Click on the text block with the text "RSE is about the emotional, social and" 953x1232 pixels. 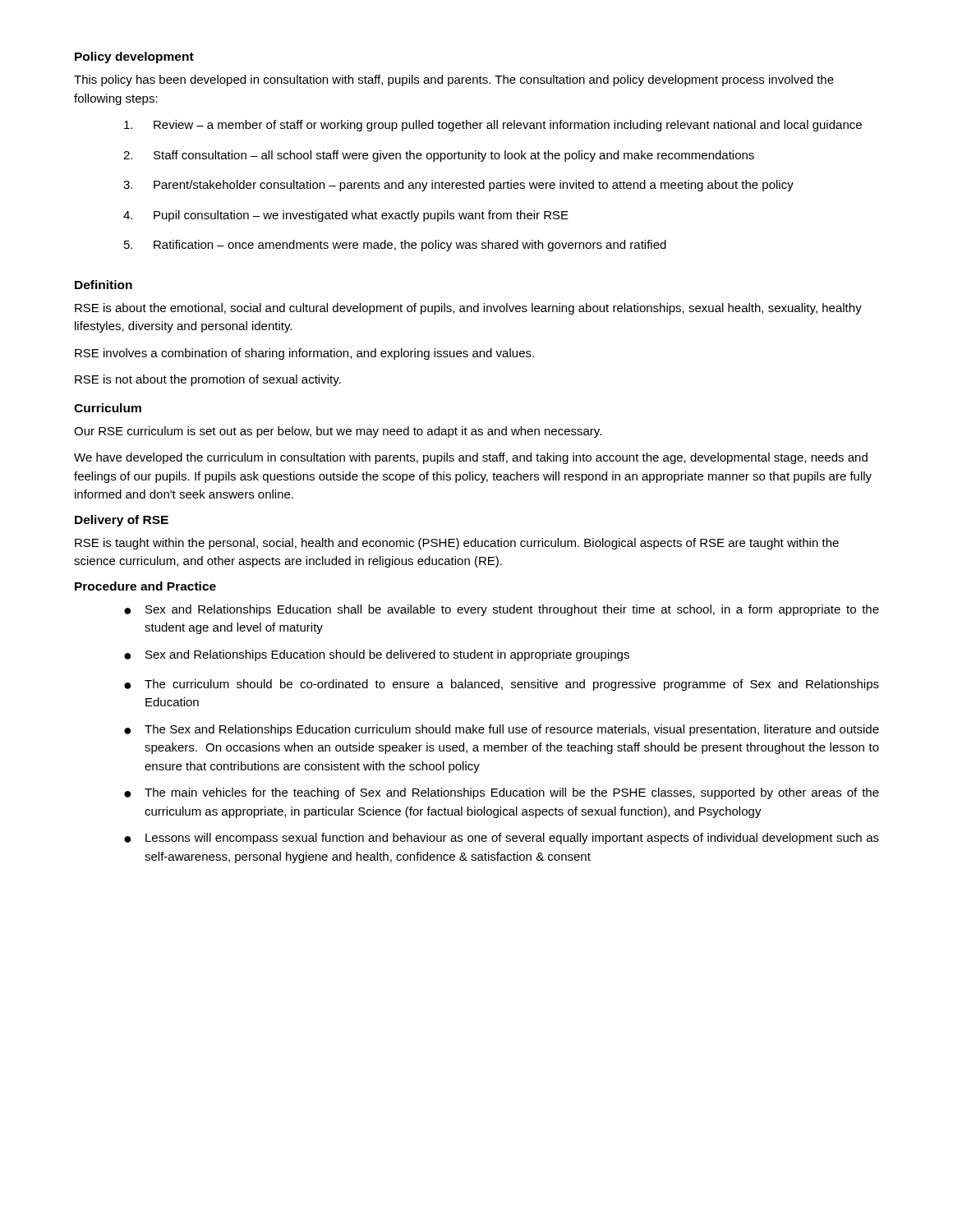point(468,316)
